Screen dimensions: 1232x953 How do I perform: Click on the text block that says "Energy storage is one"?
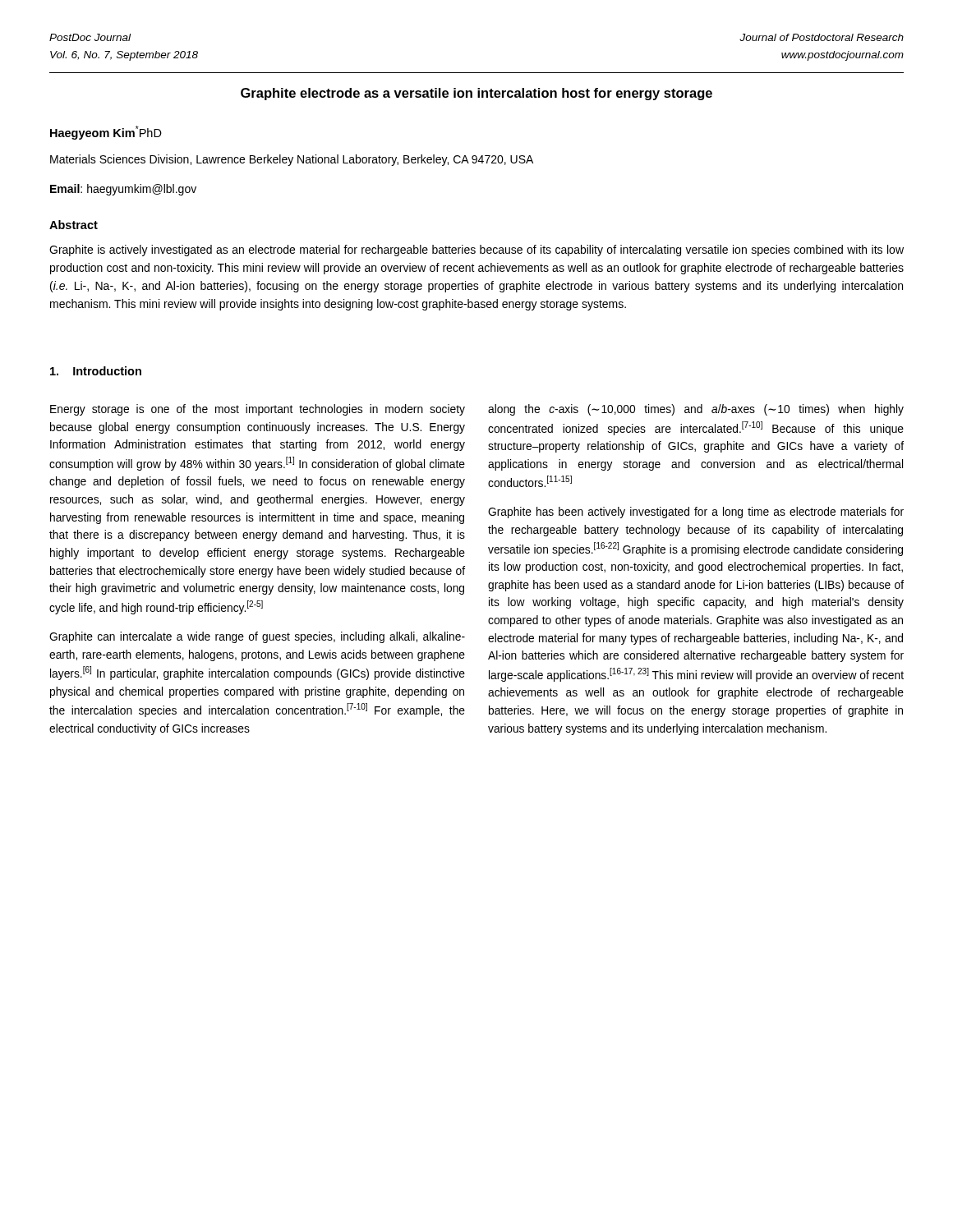[x=257, y=569]
